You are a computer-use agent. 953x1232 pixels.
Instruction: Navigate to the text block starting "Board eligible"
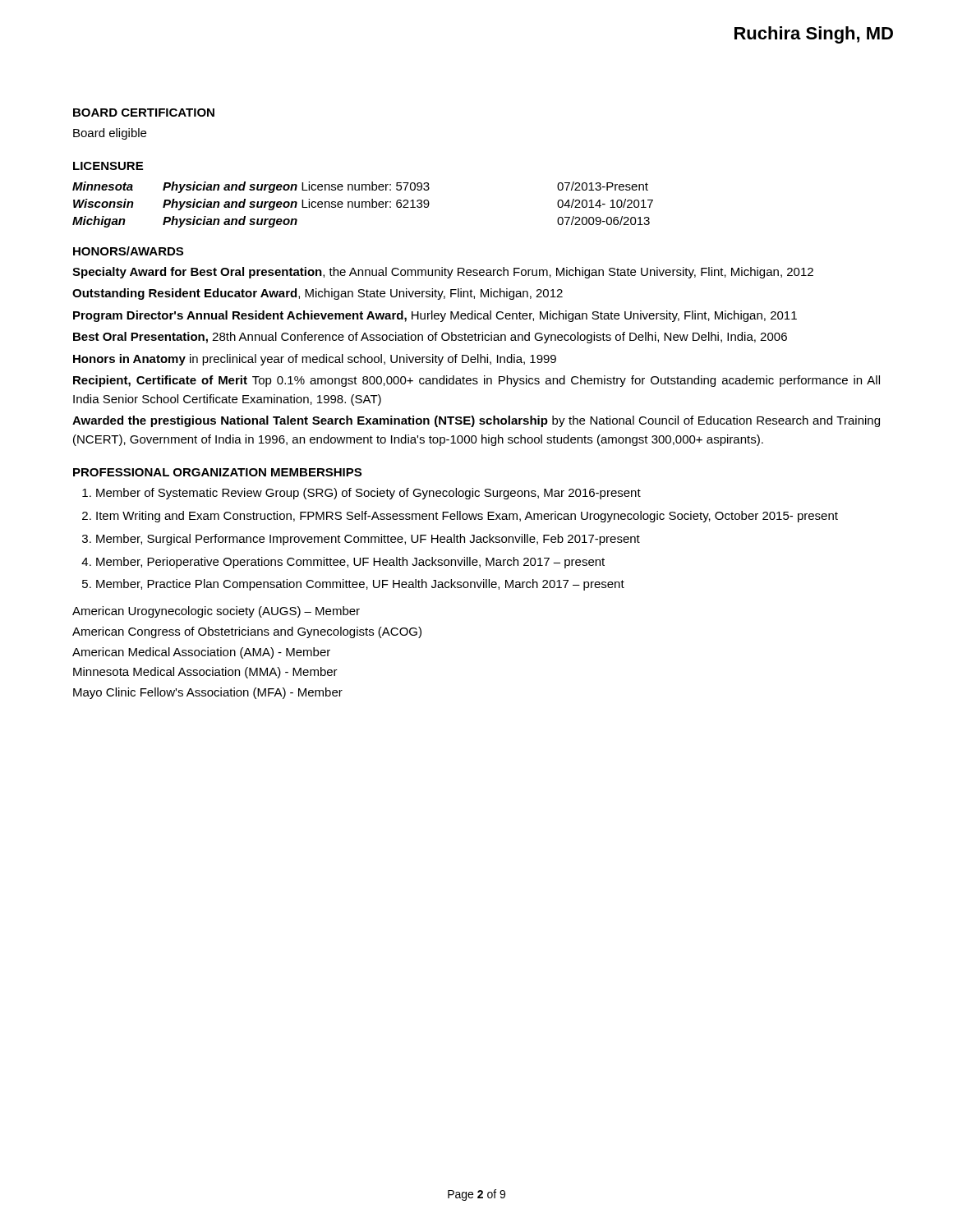(110, 133)
